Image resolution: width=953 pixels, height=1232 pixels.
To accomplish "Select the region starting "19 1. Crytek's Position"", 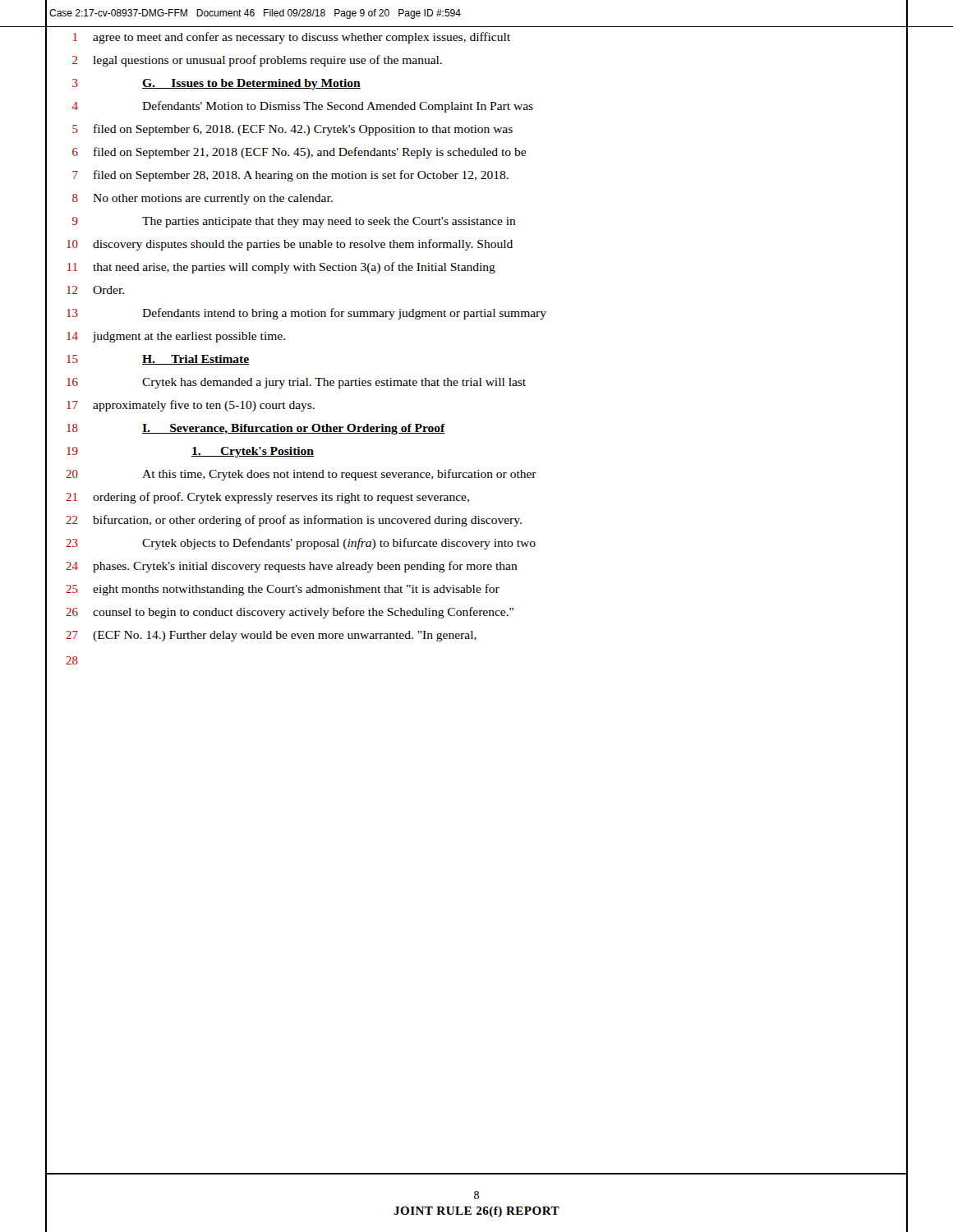I will tap(46, 451).
